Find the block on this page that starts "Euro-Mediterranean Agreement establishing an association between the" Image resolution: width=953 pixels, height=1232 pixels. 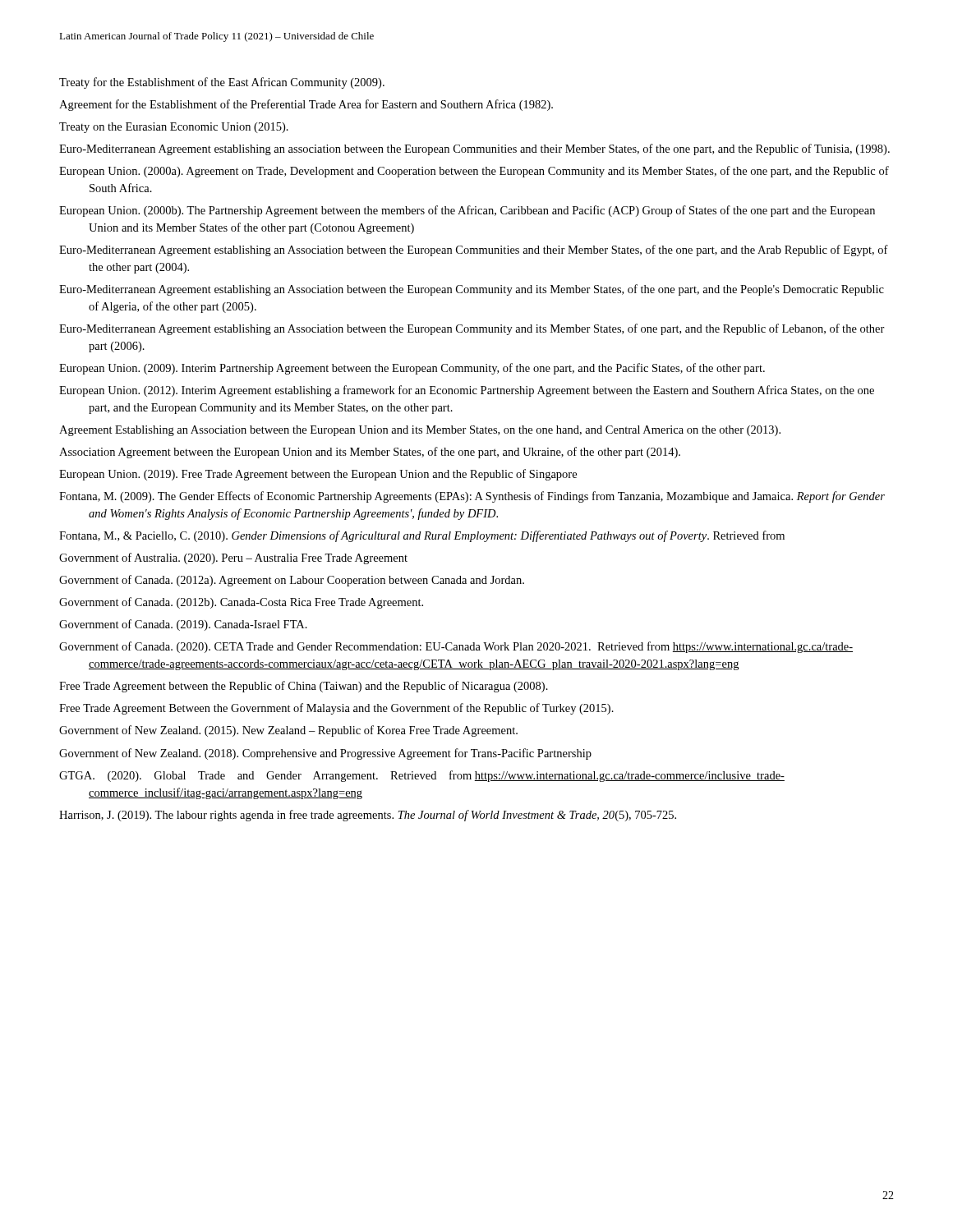pos(475,149)
